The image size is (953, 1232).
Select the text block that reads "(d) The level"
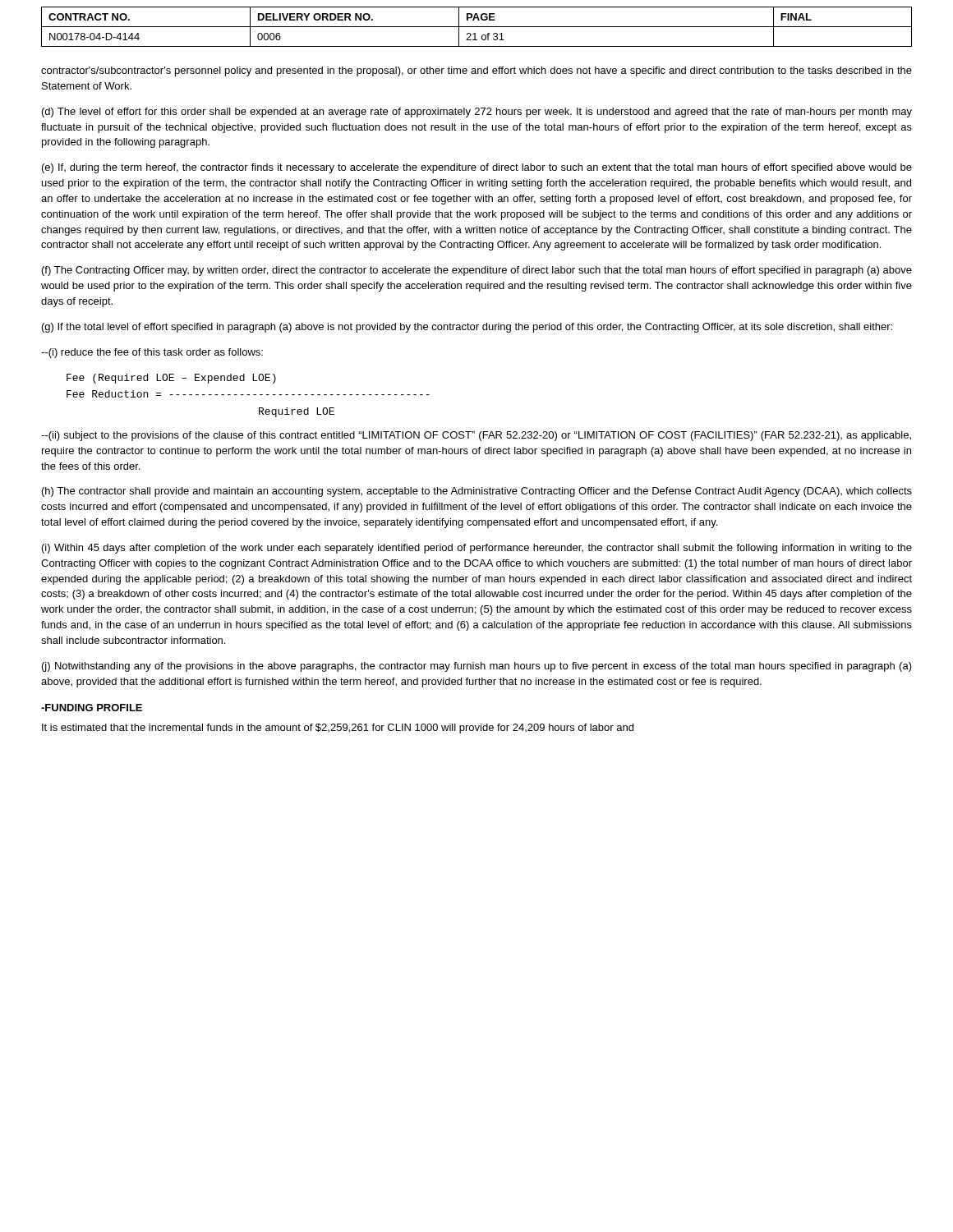476,126
